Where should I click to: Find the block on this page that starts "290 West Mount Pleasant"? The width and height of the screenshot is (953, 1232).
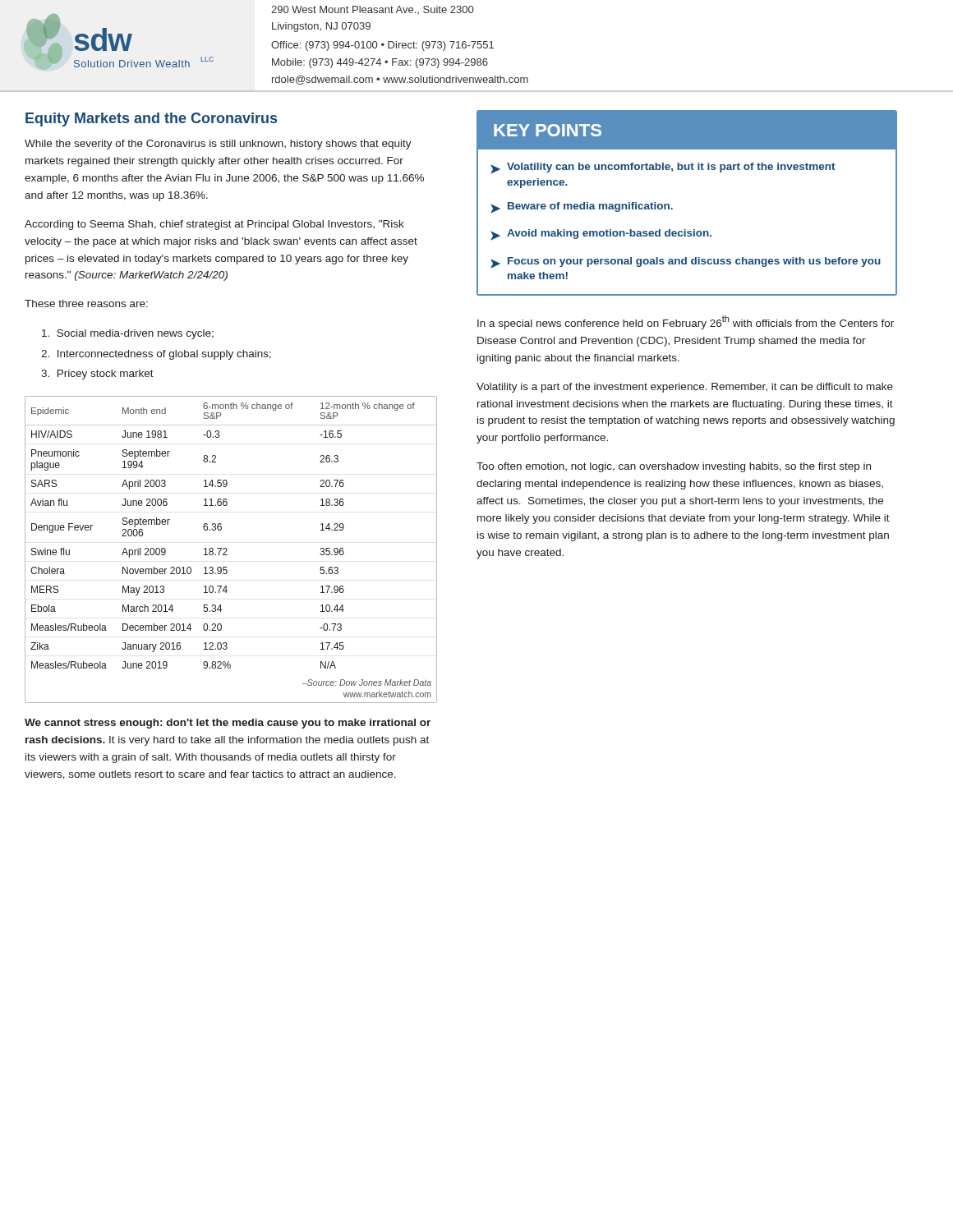400,45
